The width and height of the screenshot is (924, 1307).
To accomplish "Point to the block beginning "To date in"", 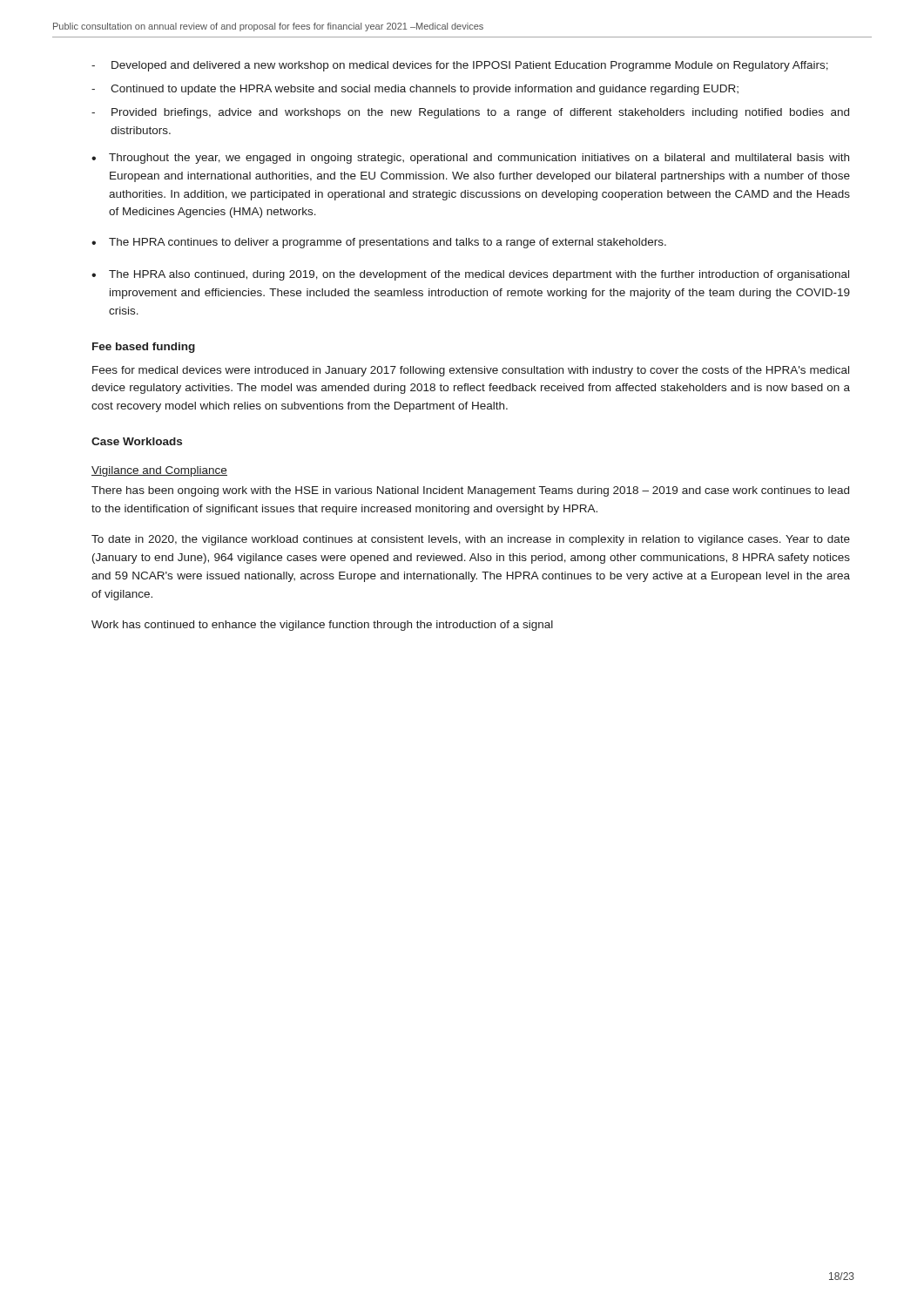I will coord(471,566).
